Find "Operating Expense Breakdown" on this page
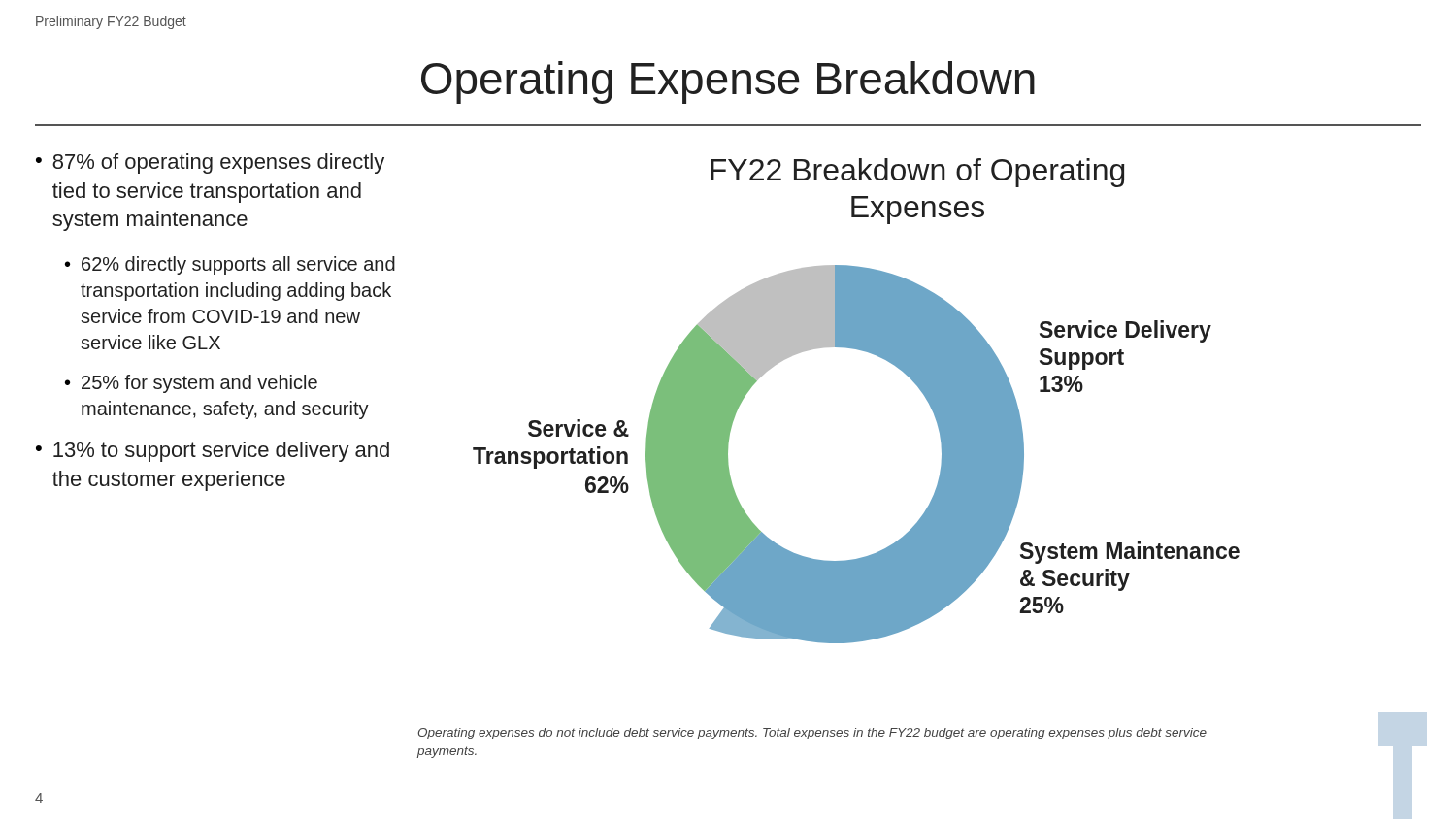 [x=728, y=76]
